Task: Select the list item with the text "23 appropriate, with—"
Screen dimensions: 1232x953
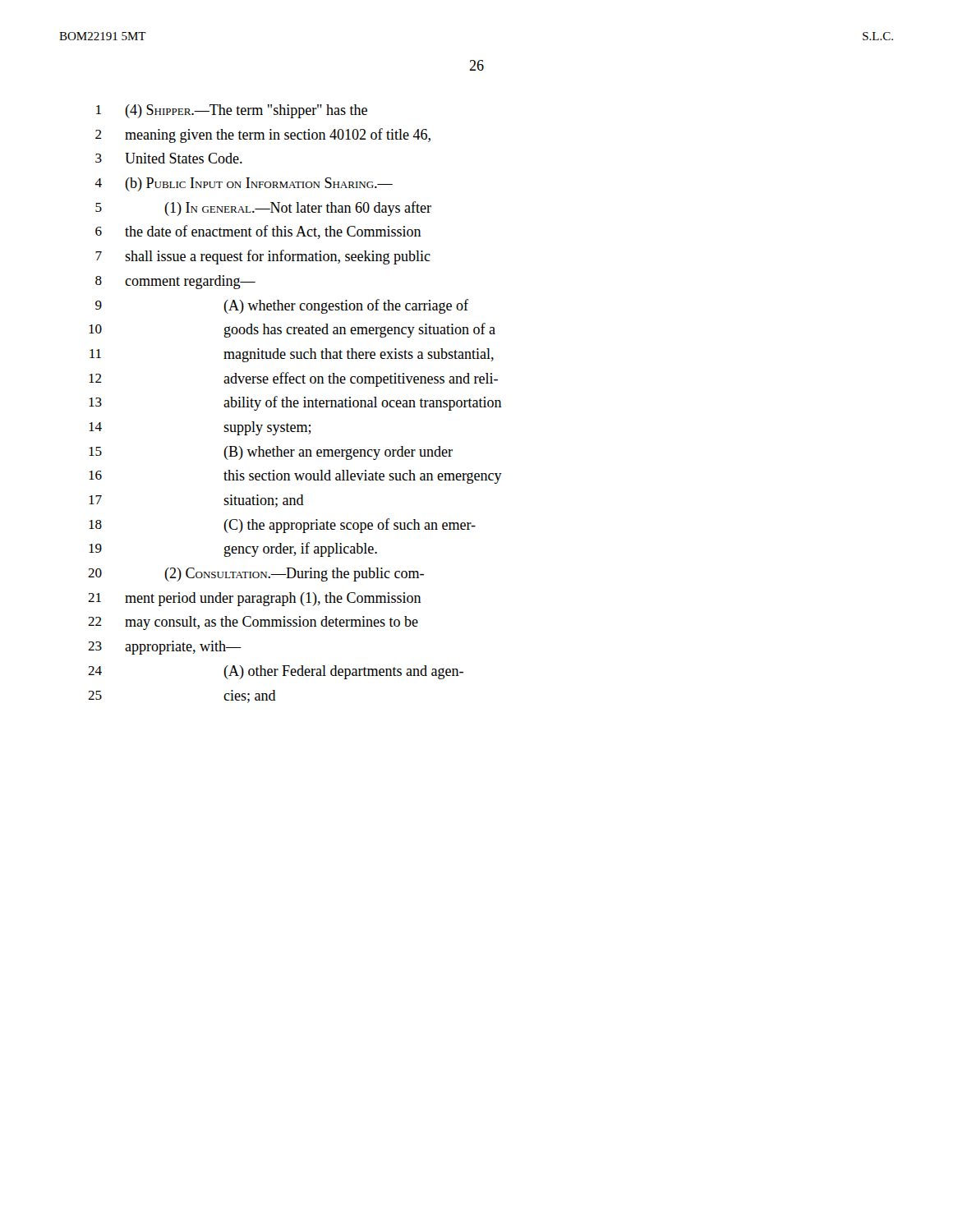Action: point(165,648)
